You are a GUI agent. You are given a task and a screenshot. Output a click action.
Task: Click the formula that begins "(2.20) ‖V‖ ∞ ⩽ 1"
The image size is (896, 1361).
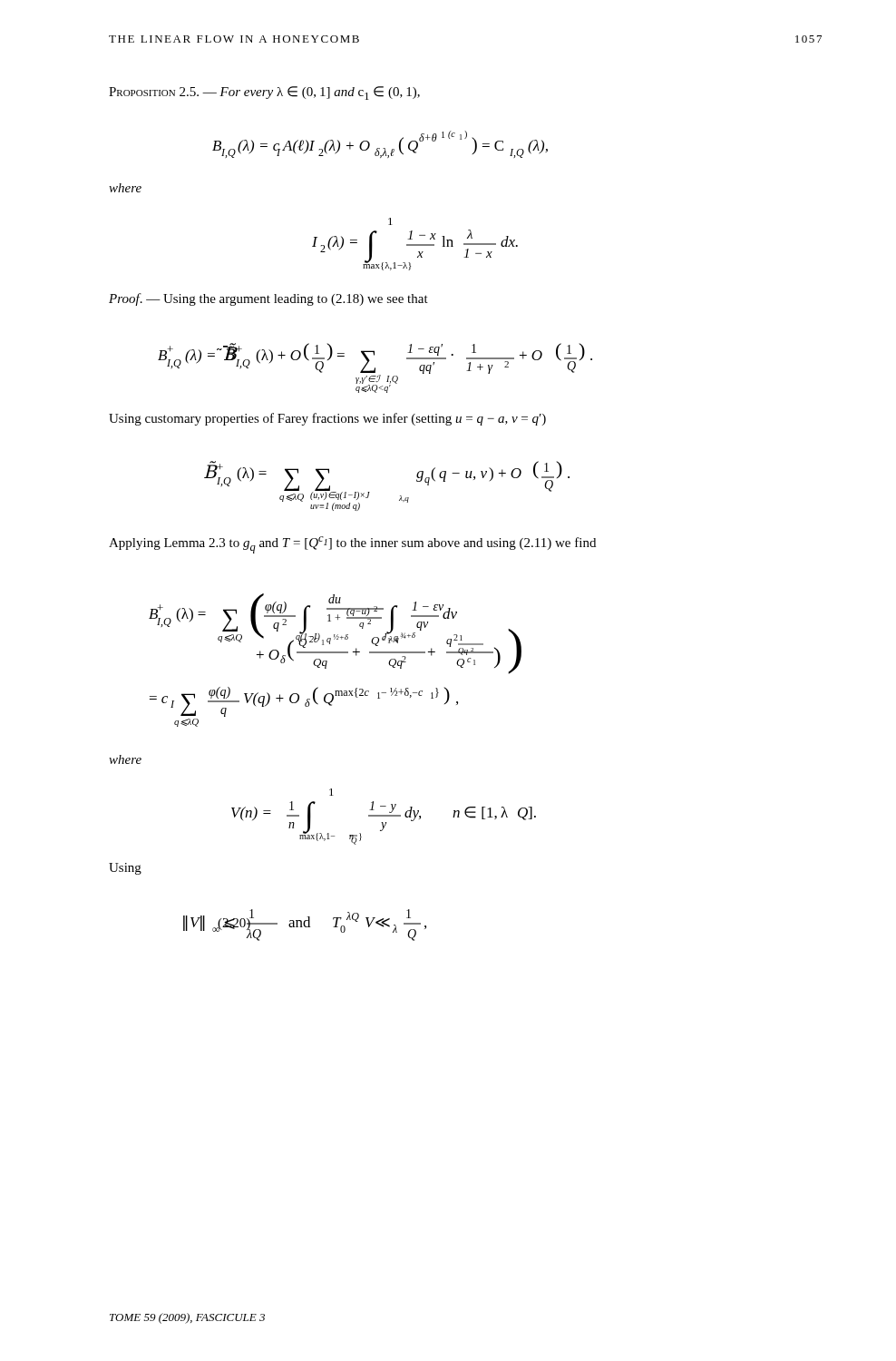coord(435,923)
